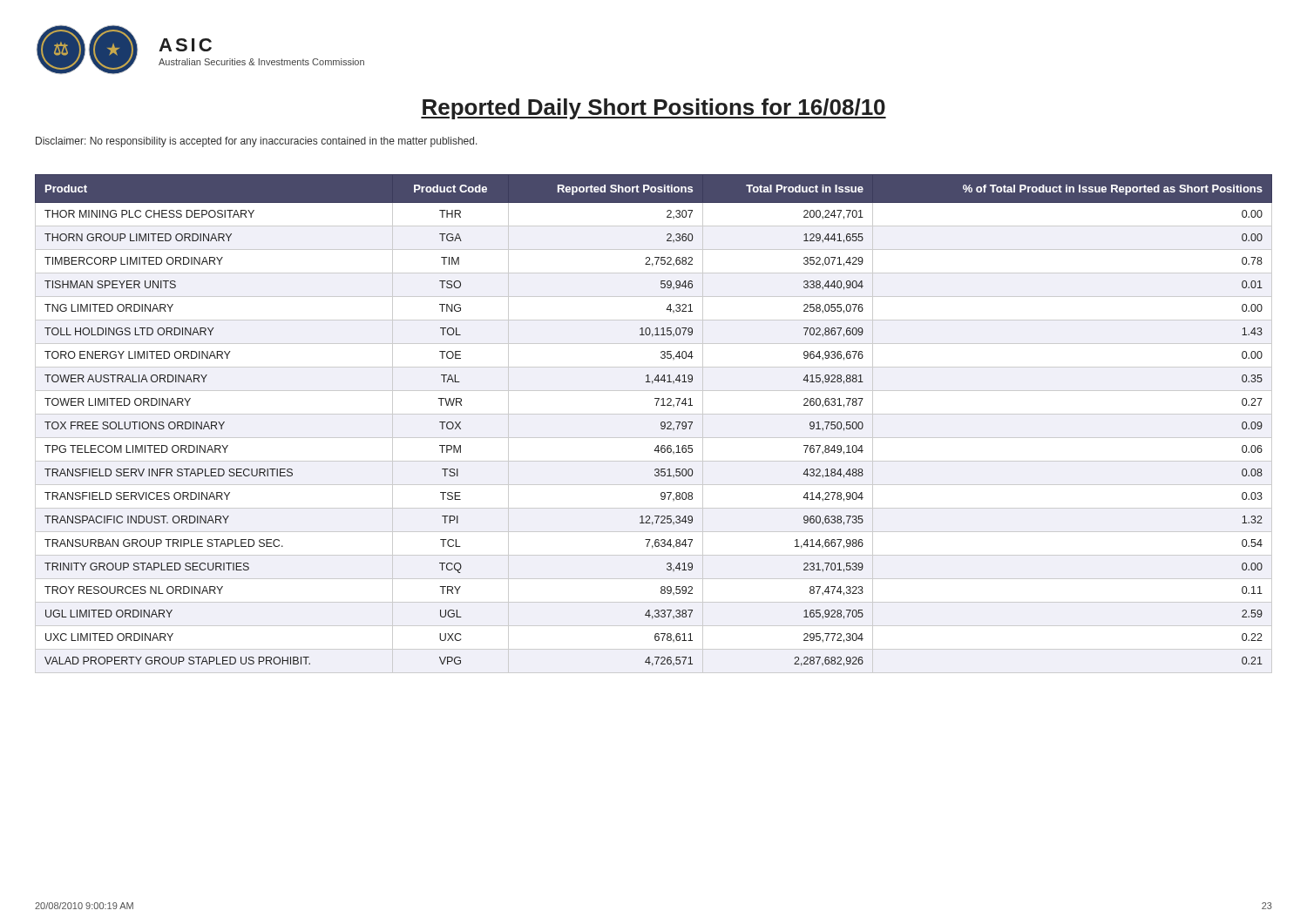Viewport: 1307px width, 924px height.
Task: Locate the logo
Action: click(200, 50)
